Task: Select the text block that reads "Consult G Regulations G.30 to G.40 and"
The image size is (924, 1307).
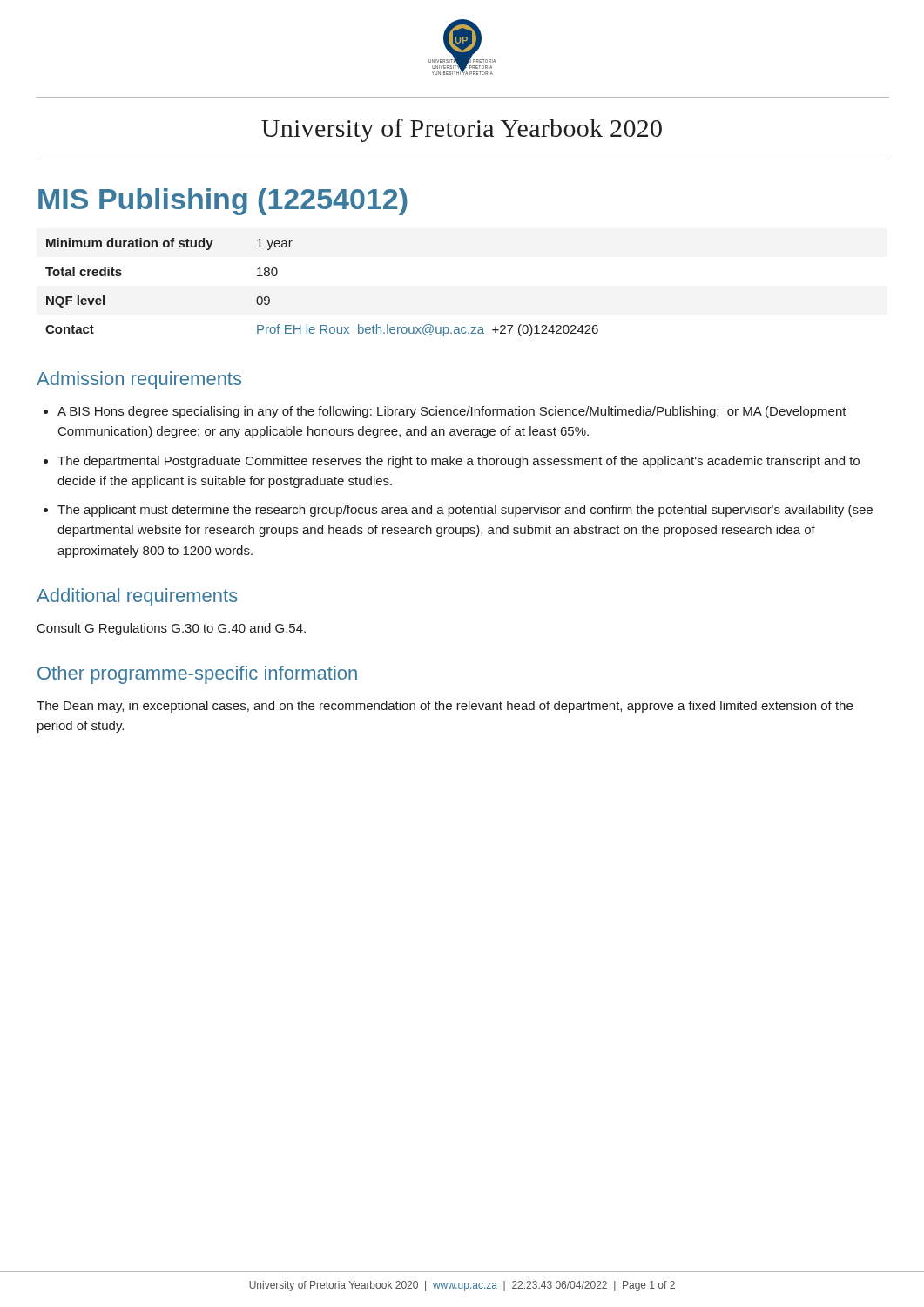Action: click(x=172, y=628)
